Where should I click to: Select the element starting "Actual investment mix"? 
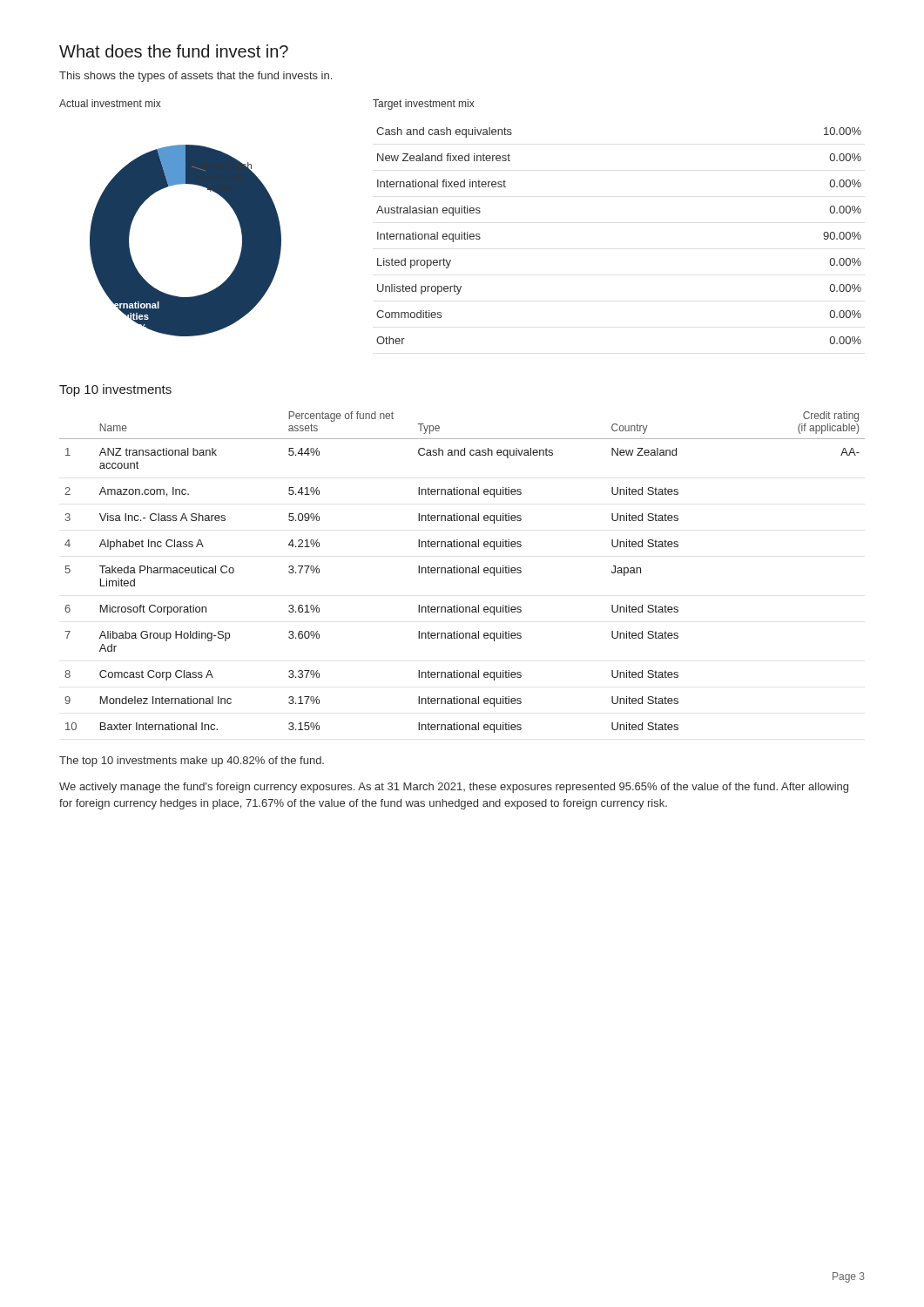point(110,104)
